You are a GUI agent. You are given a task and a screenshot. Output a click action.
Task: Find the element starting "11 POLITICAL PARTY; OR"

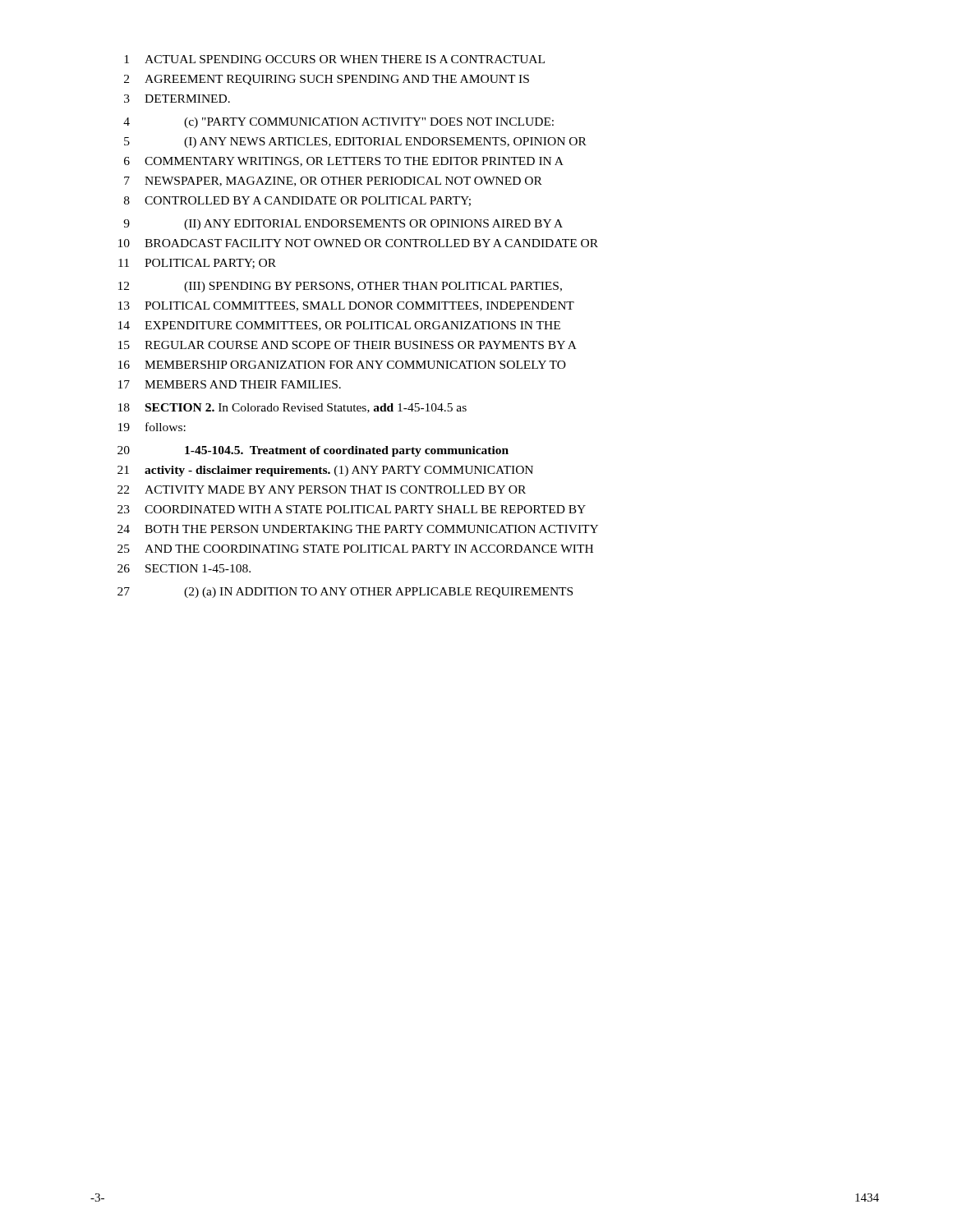point(197,264)
